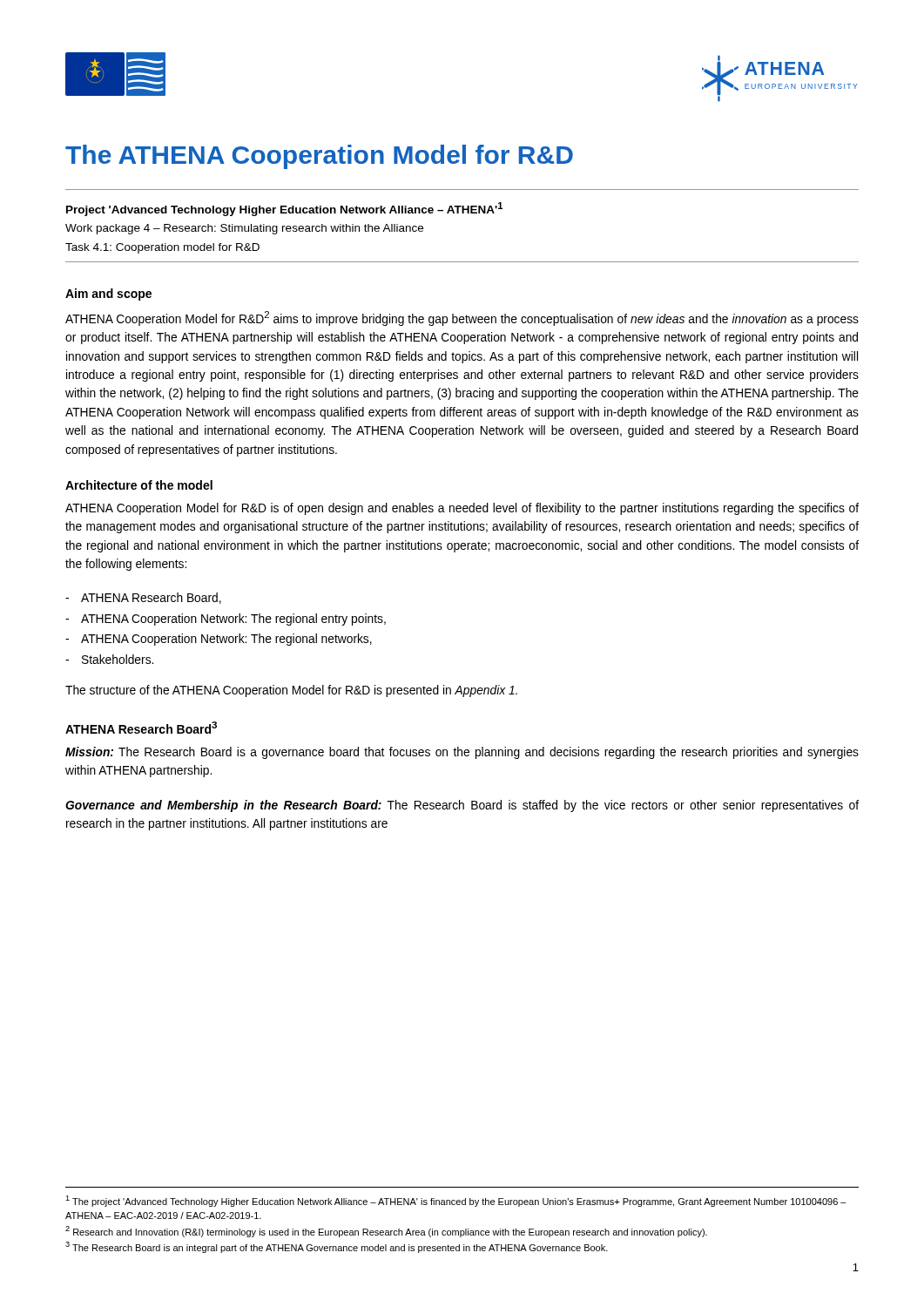Find the text block starting "- ATHENA Research Board,"
Screen dimensions: 1307x924
point(143,599)
